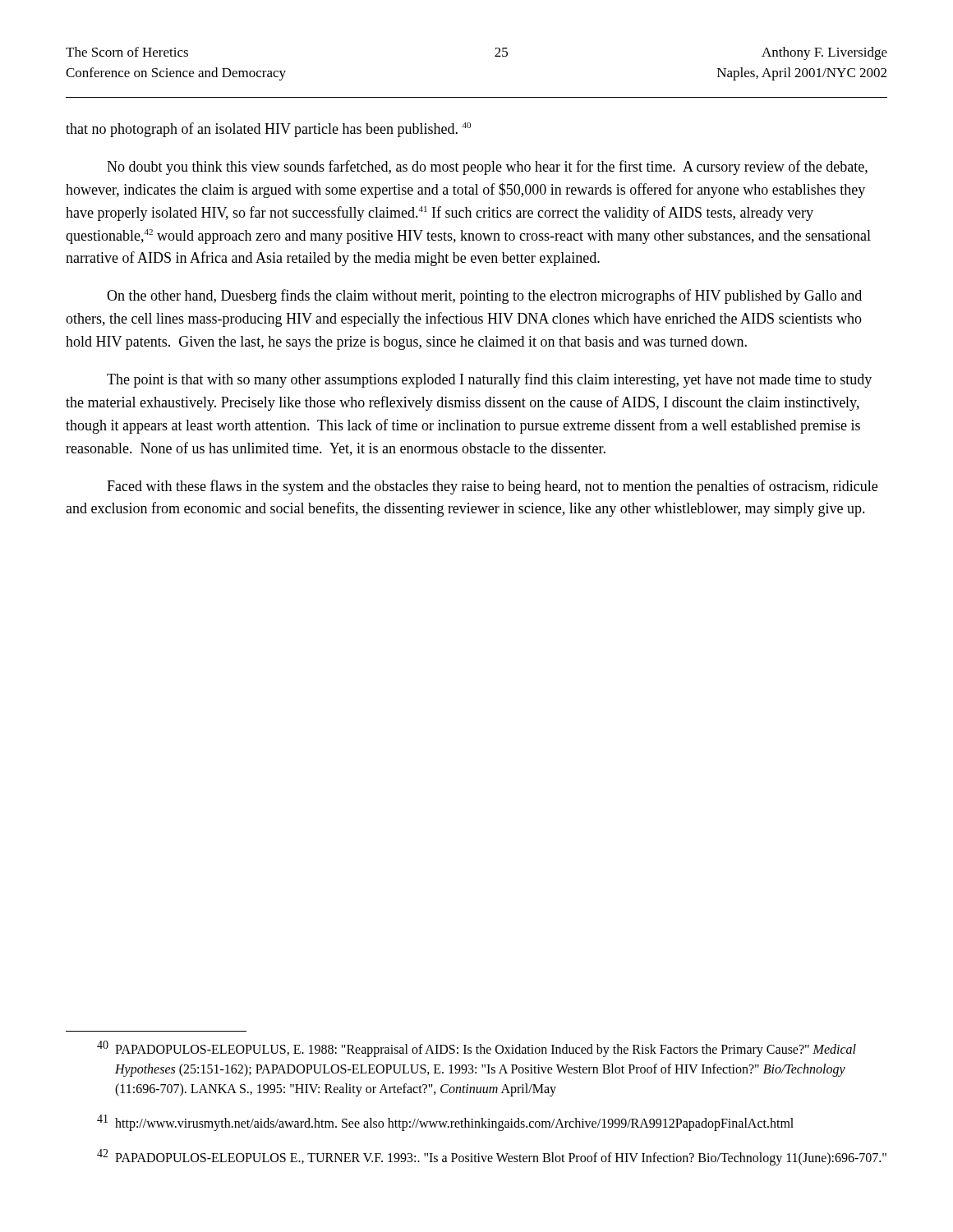Select the footnote containing "41 http://www.virusmyth.net/aids/award.htm. See also http://www.rethinkingaids.com/Archive/1999/RA9912PapadopFinalAct.html"
Screen dimensions: 1232x953
point(430,1124)
